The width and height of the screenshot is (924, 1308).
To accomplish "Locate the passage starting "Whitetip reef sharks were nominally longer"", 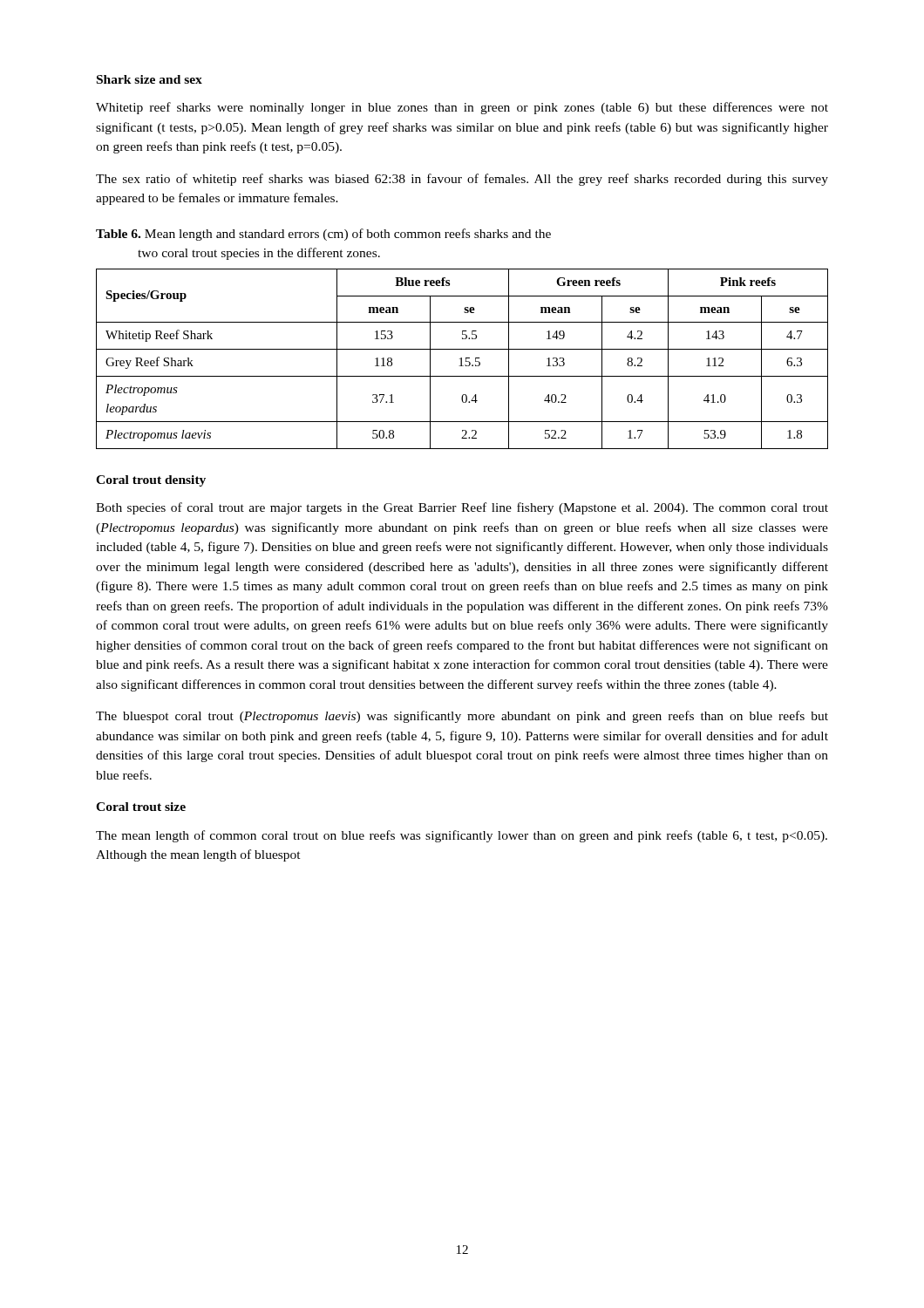I will 462,127.
